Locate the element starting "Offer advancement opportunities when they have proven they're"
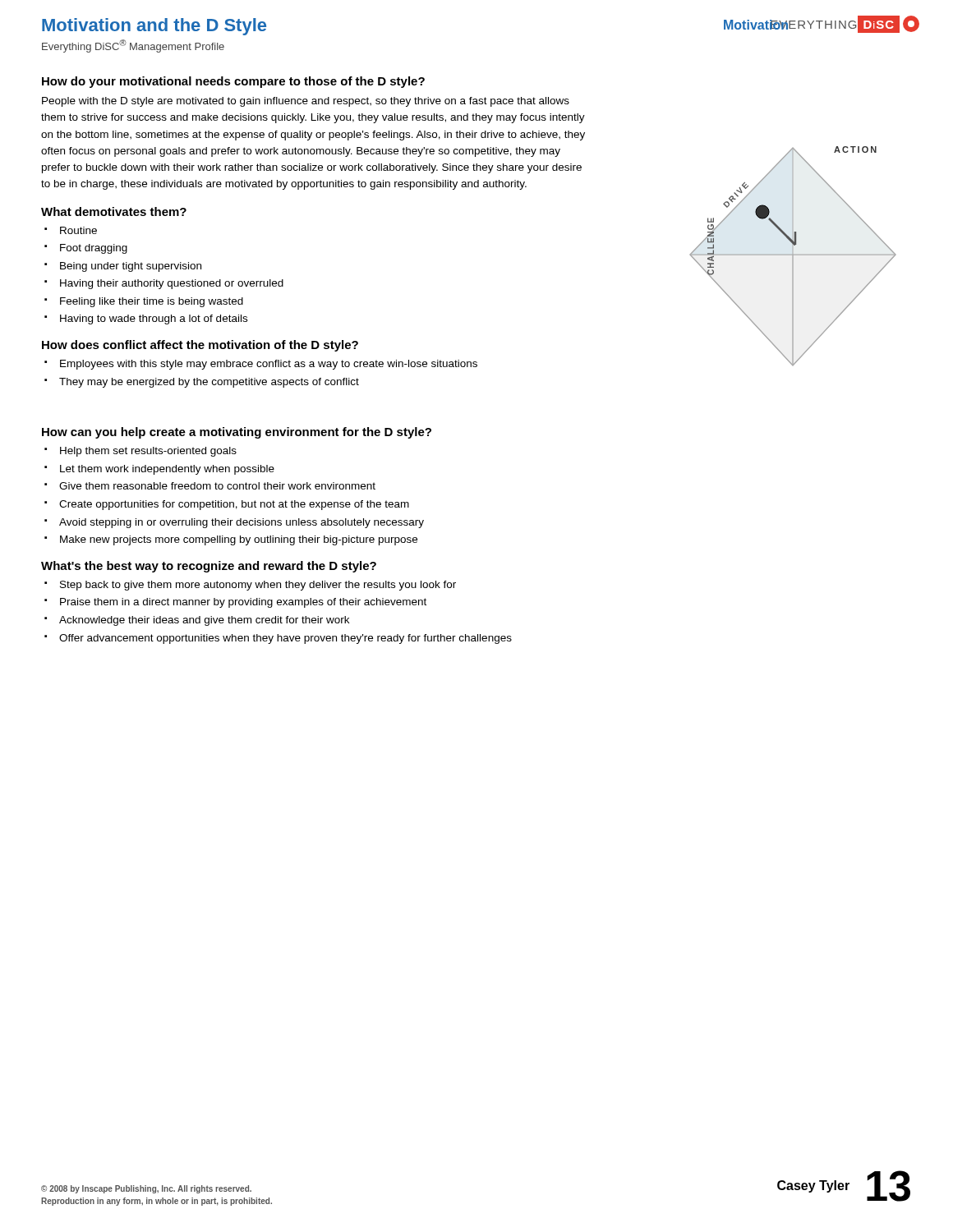The width and height of the screenshot is (953, 1232). click(285, 637)
